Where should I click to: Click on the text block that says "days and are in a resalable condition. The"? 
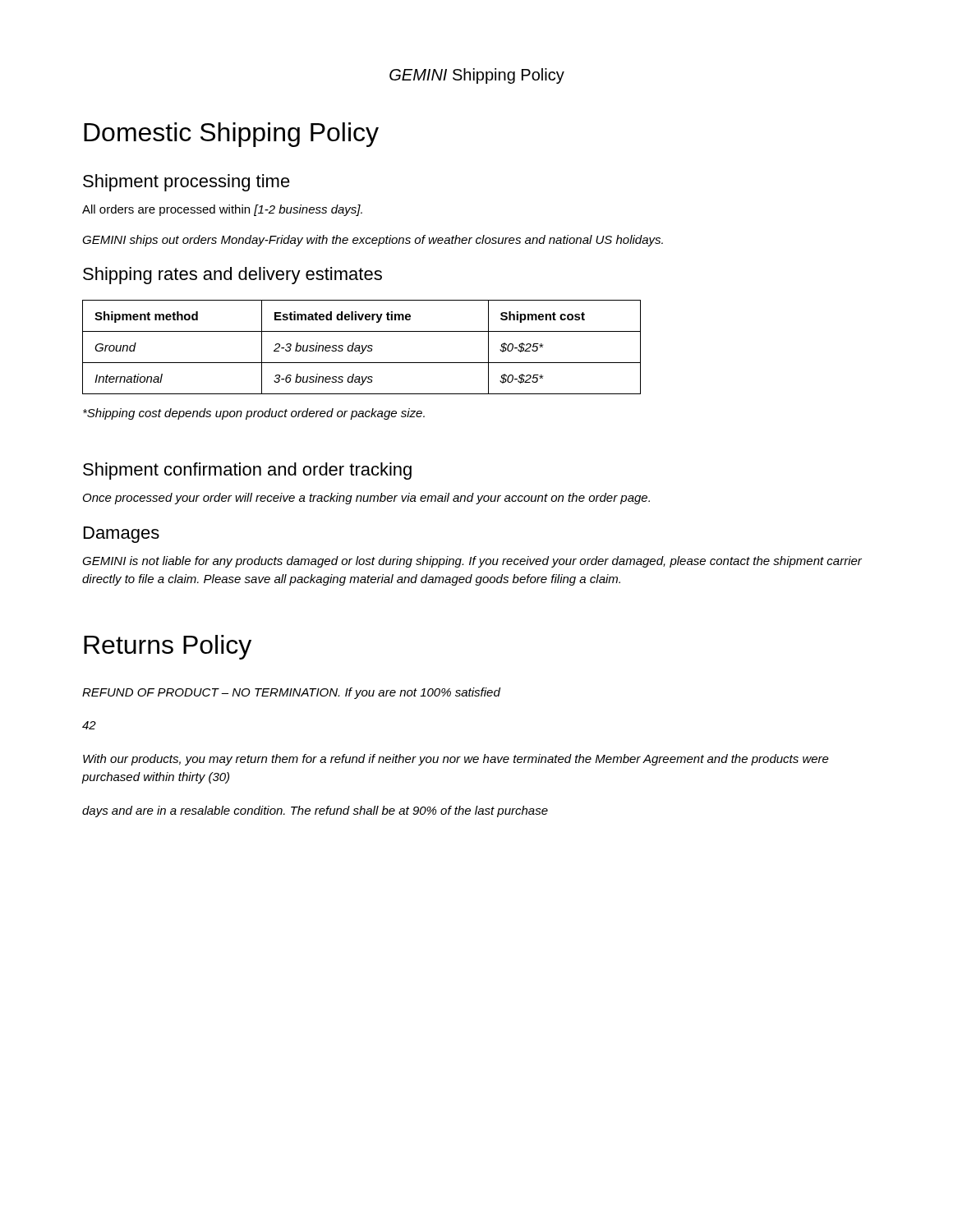[315, 810]
